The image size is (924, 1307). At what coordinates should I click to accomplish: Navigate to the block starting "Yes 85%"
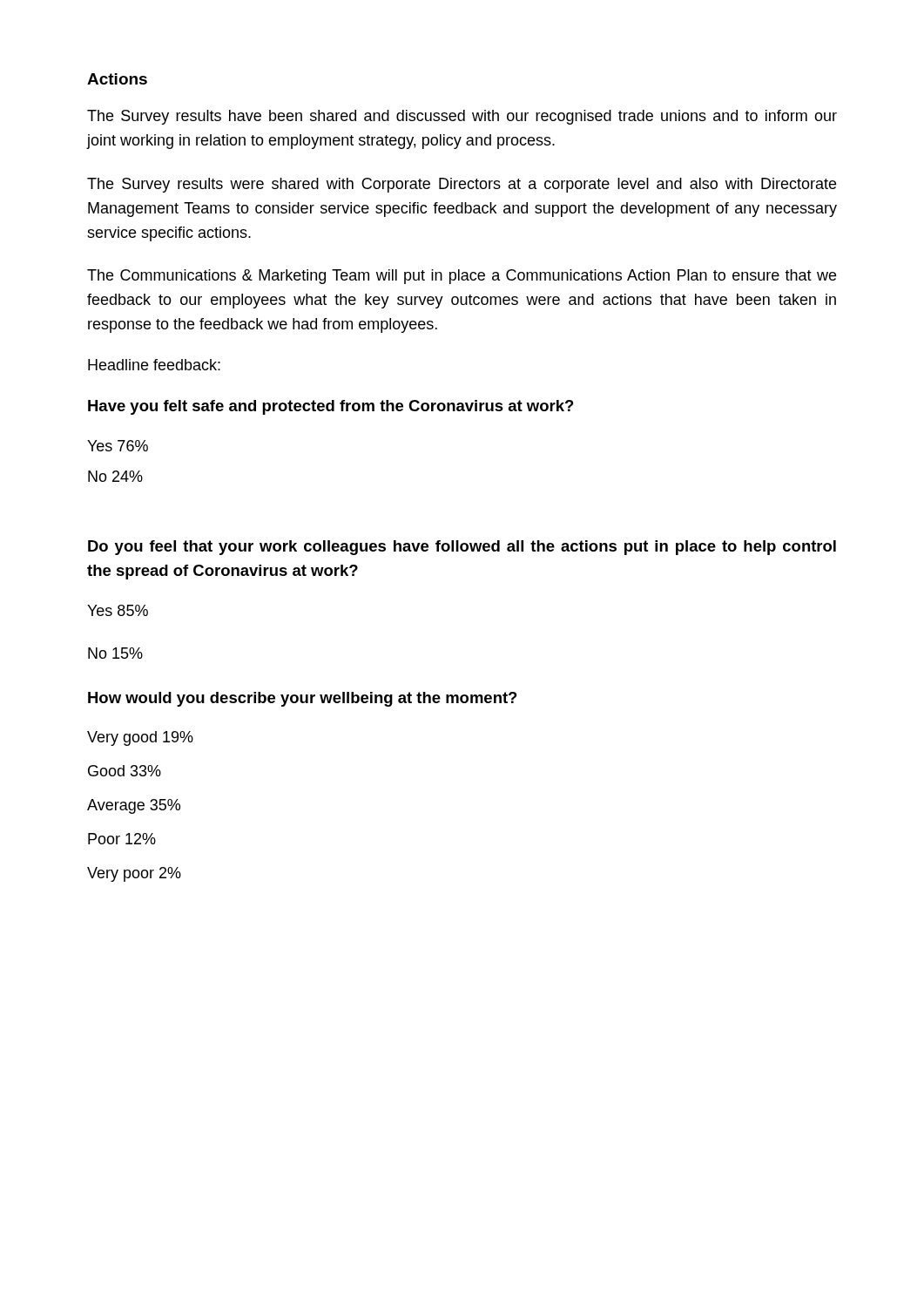click(118, 611)
